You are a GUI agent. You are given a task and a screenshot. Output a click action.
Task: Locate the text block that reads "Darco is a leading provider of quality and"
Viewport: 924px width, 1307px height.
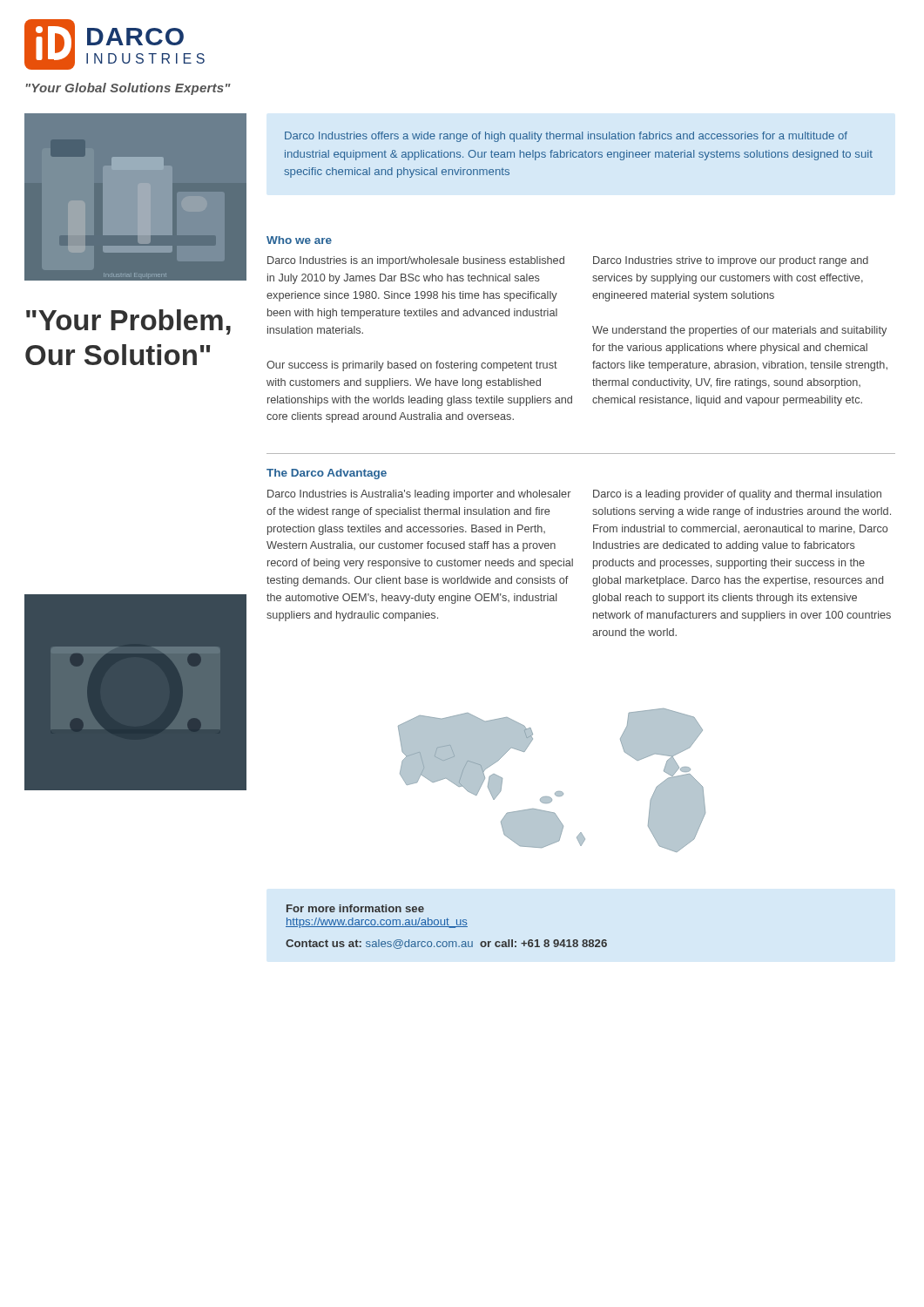[x=742, y=563]
